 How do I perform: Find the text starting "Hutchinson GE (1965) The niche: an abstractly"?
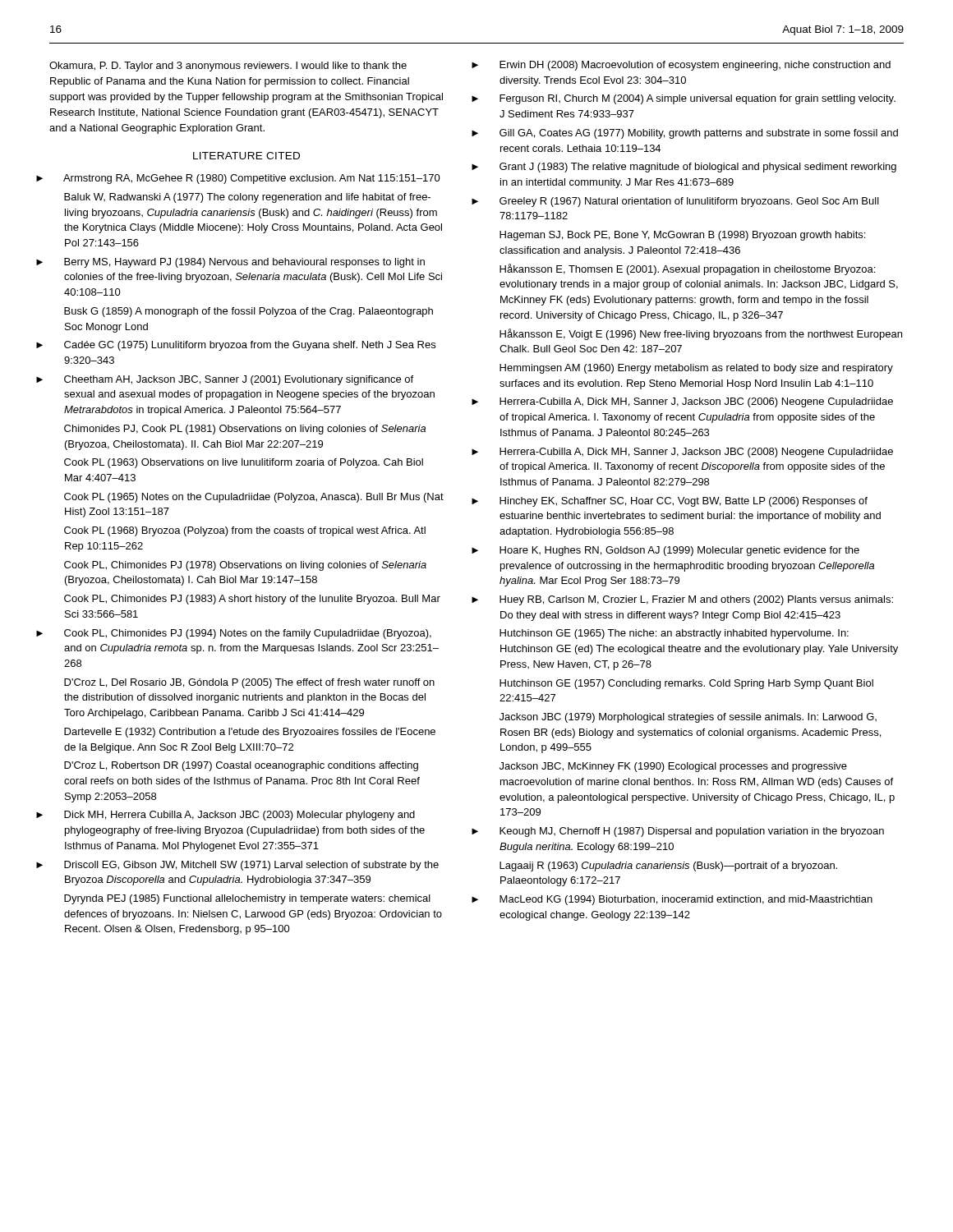tap(691, 648)
